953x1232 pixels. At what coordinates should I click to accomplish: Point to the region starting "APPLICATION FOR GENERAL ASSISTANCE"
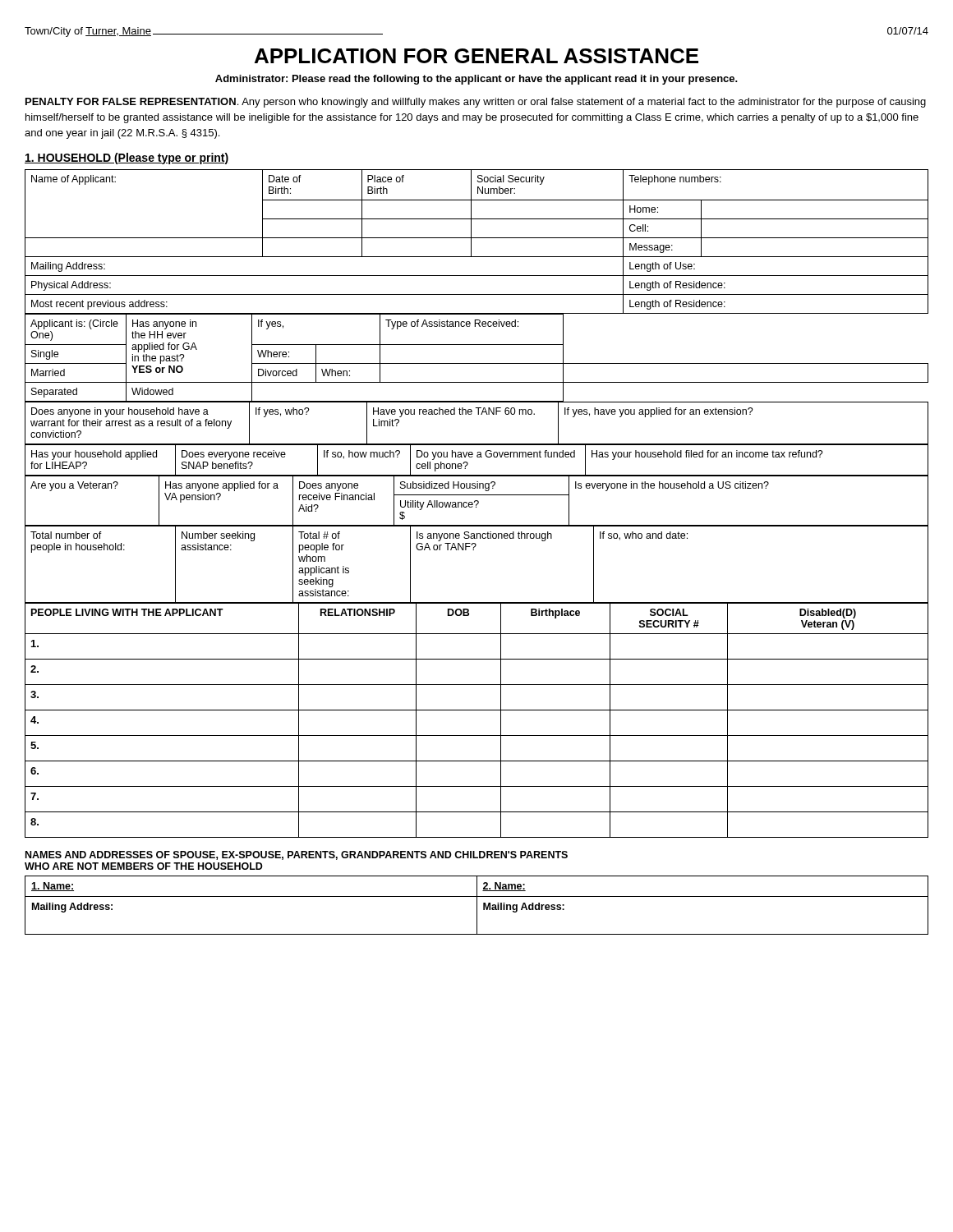(476, 56)
